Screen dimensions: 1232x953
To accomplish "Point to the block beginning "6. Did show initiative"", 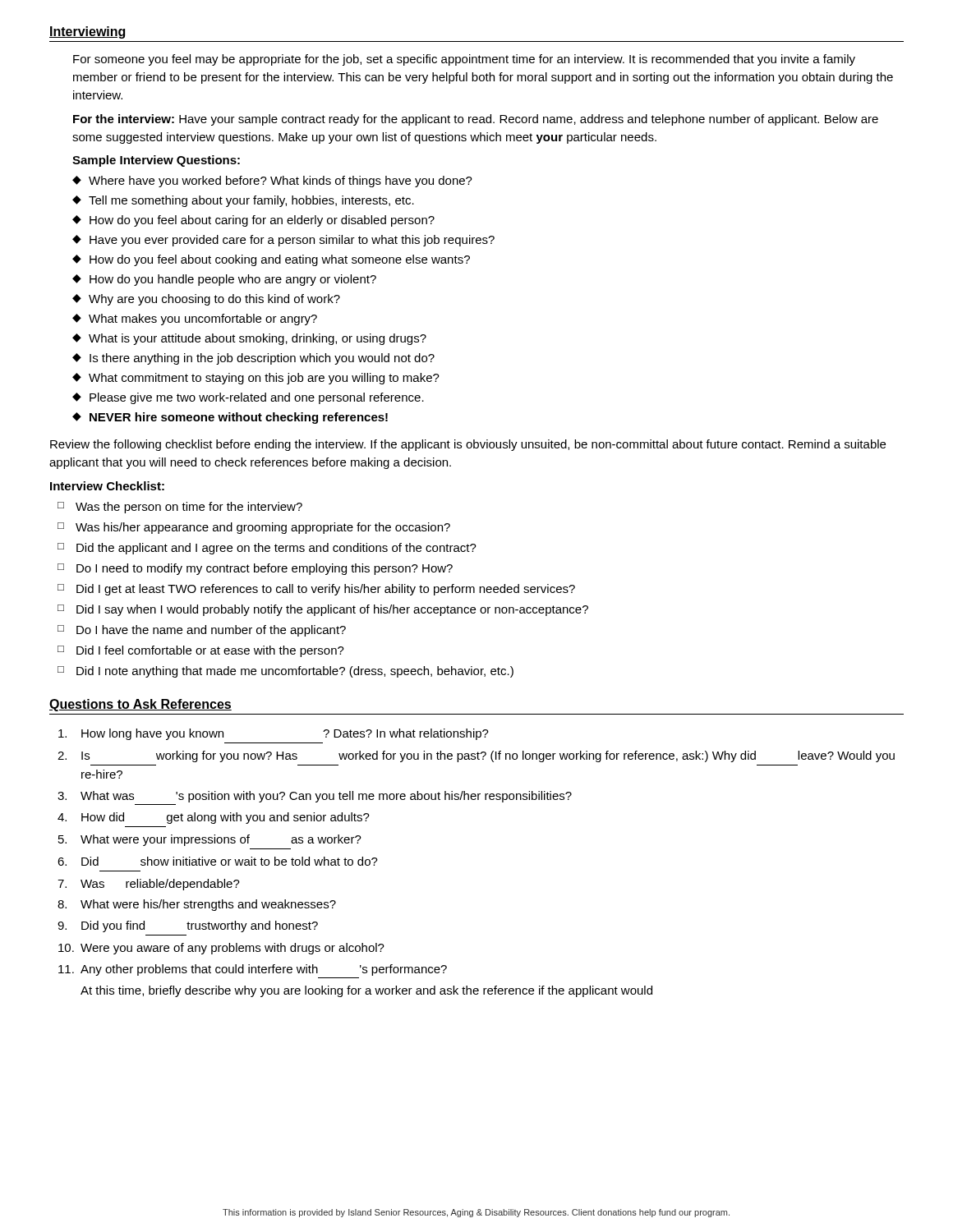I will [x=218, y=861].
